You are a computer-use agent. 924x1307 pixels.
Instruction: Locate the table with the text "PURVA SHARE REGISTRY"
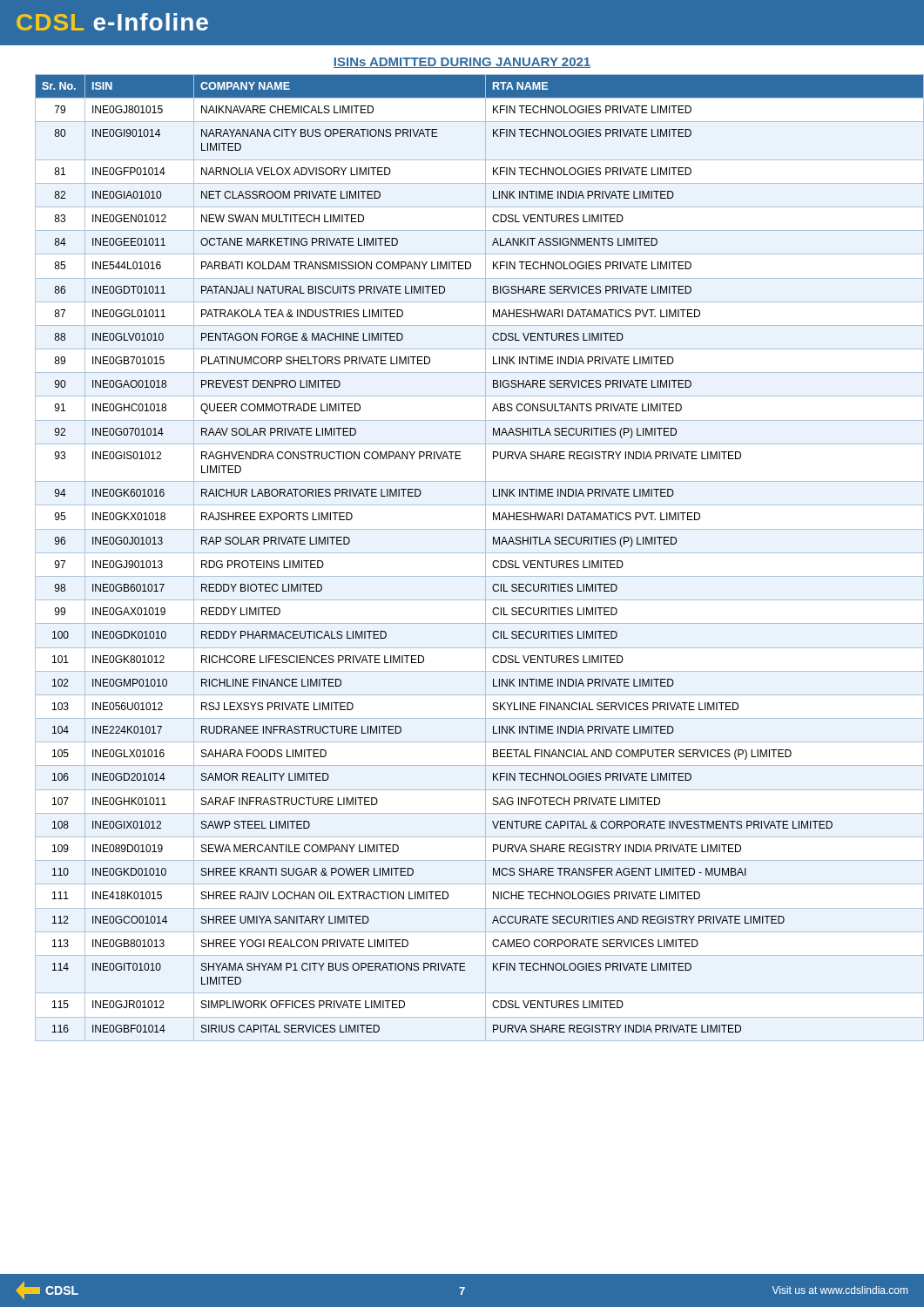point(462,558)
